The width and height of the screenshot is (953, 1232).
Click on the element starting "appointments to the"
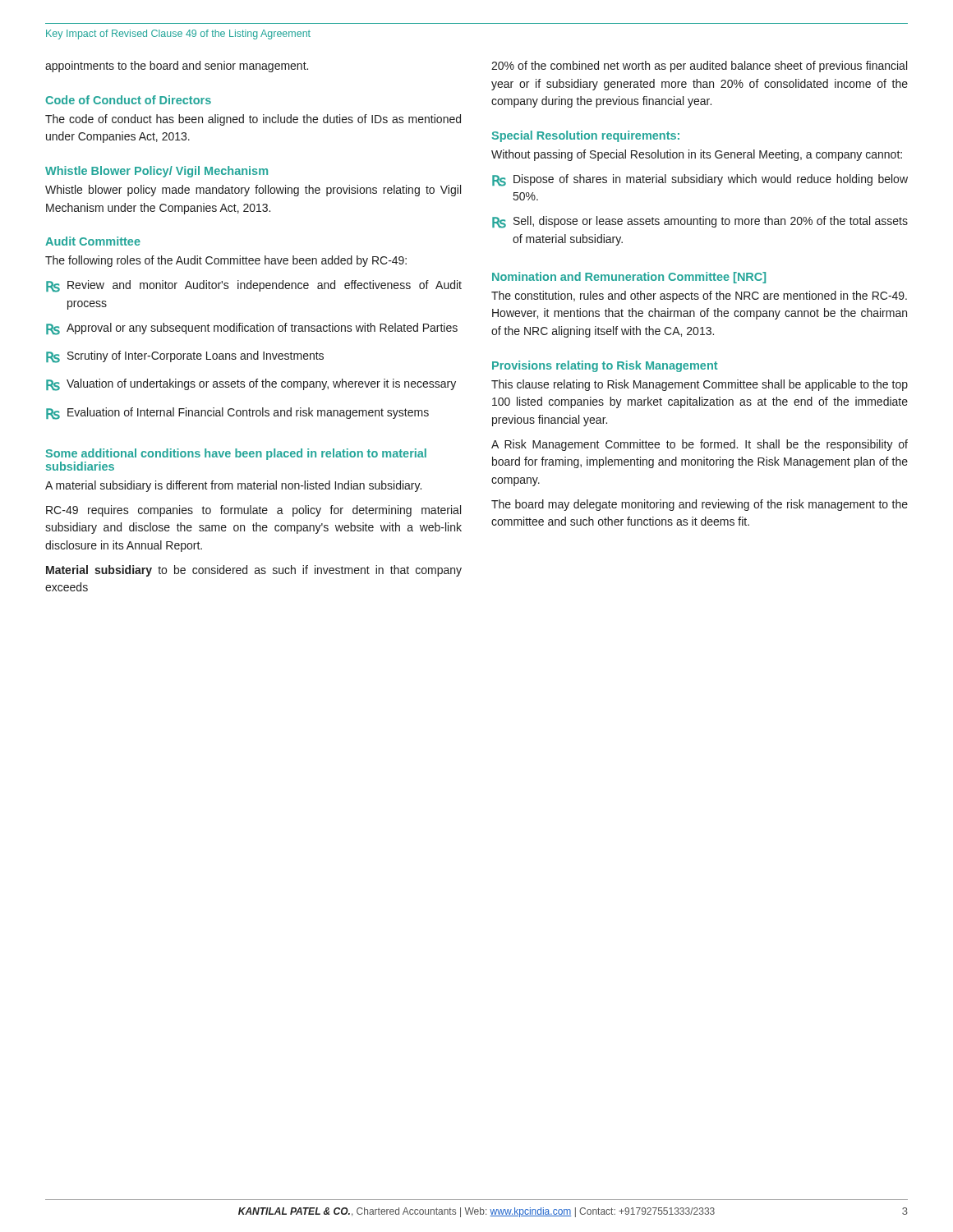[177, 66]
